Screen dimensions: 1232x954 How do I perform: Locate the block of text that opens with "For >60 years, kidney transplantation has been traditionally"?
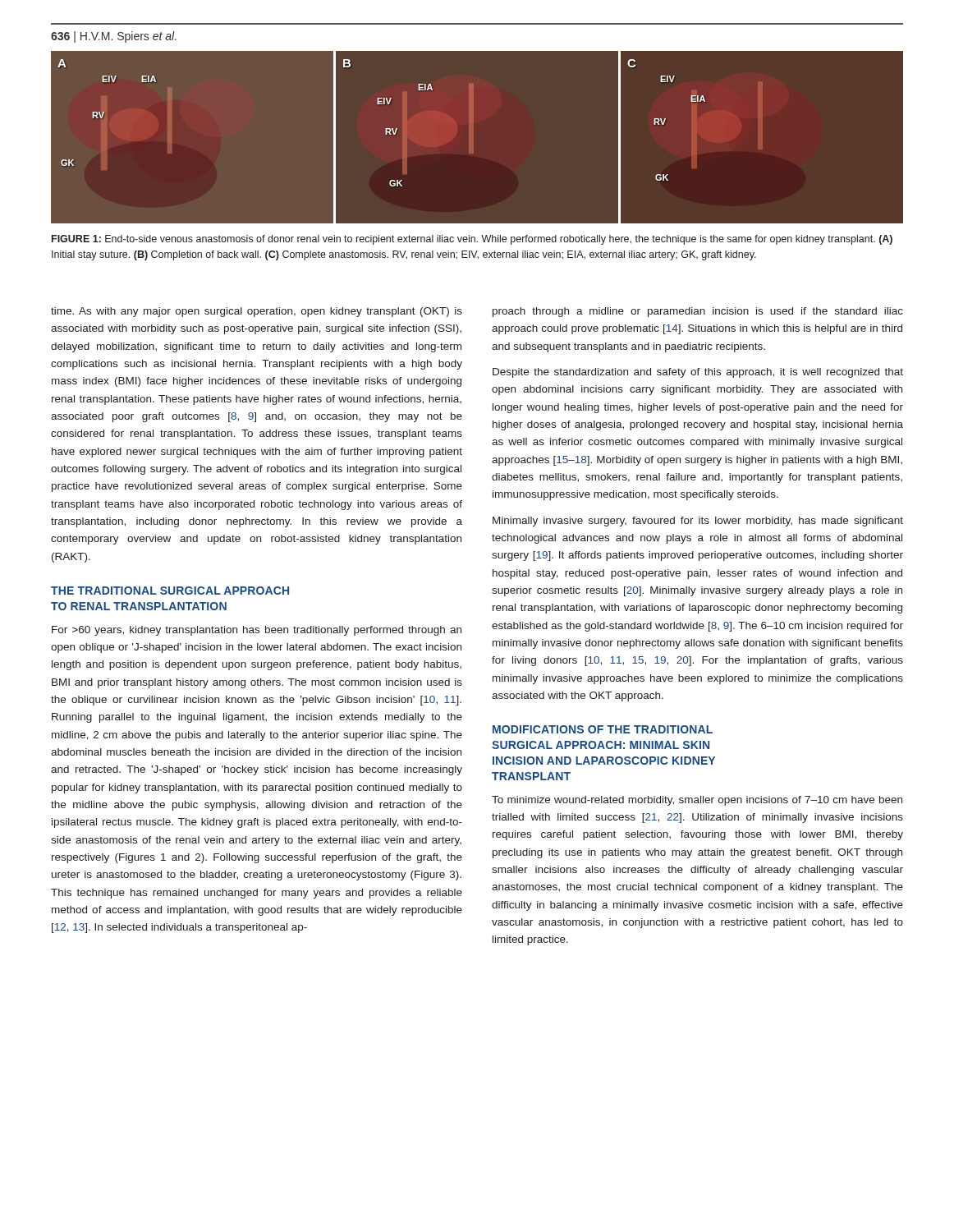point(257,778)
